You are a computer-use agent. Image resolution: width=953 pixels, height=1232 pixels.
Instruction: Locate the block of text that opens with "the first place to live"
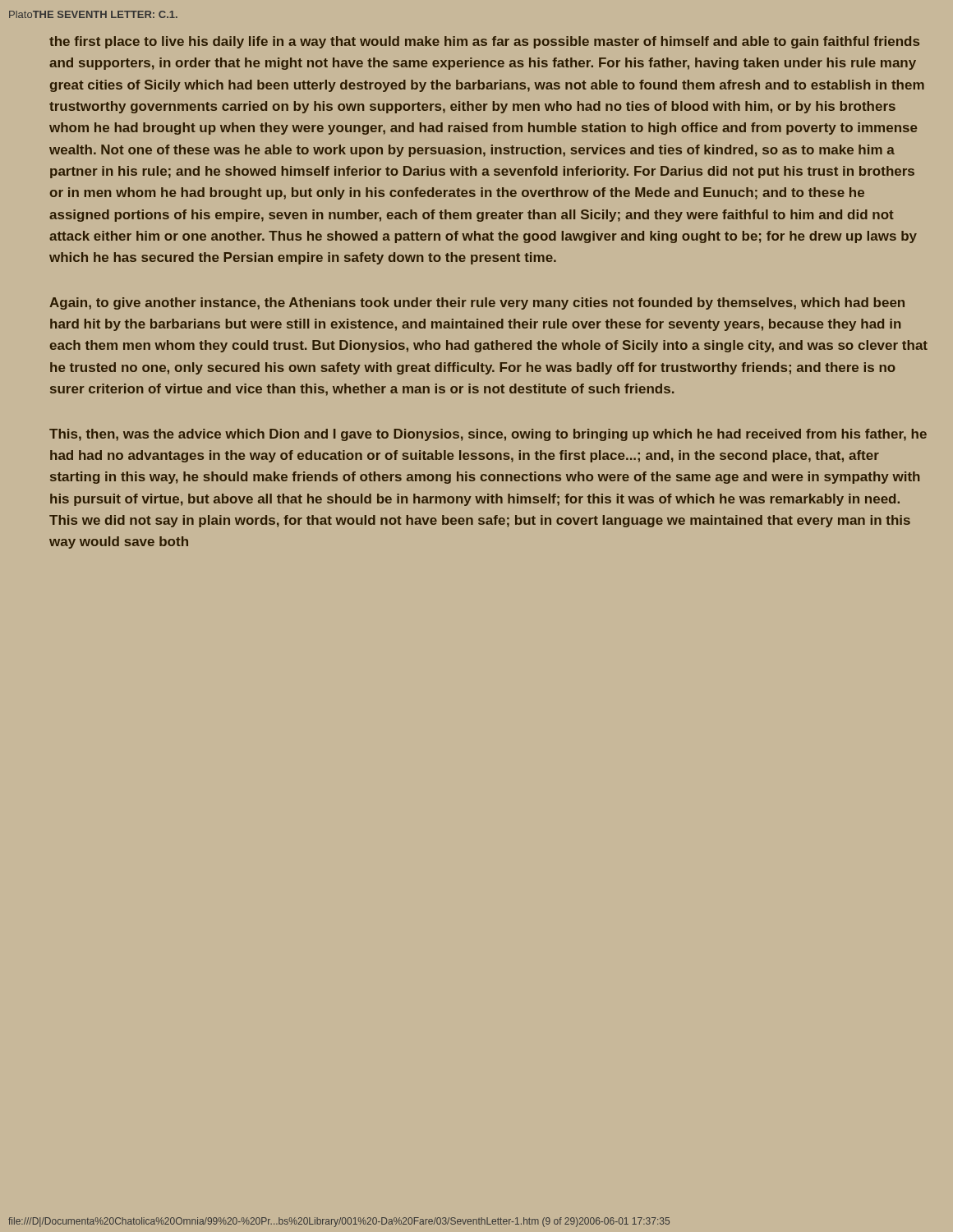coord(487,150)
